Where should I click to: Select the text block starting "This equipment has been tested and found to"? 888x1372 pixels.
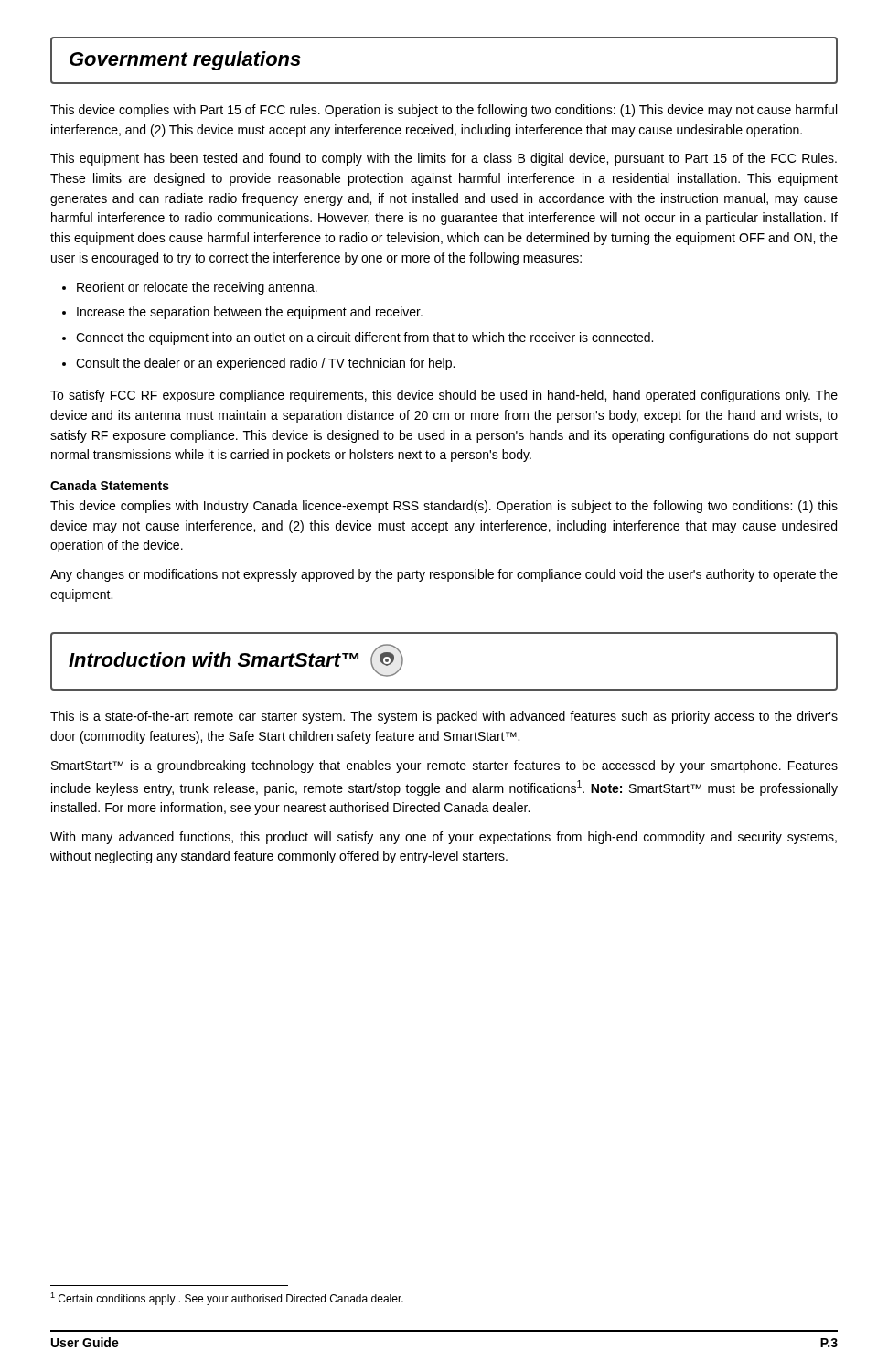pos(444,209)
